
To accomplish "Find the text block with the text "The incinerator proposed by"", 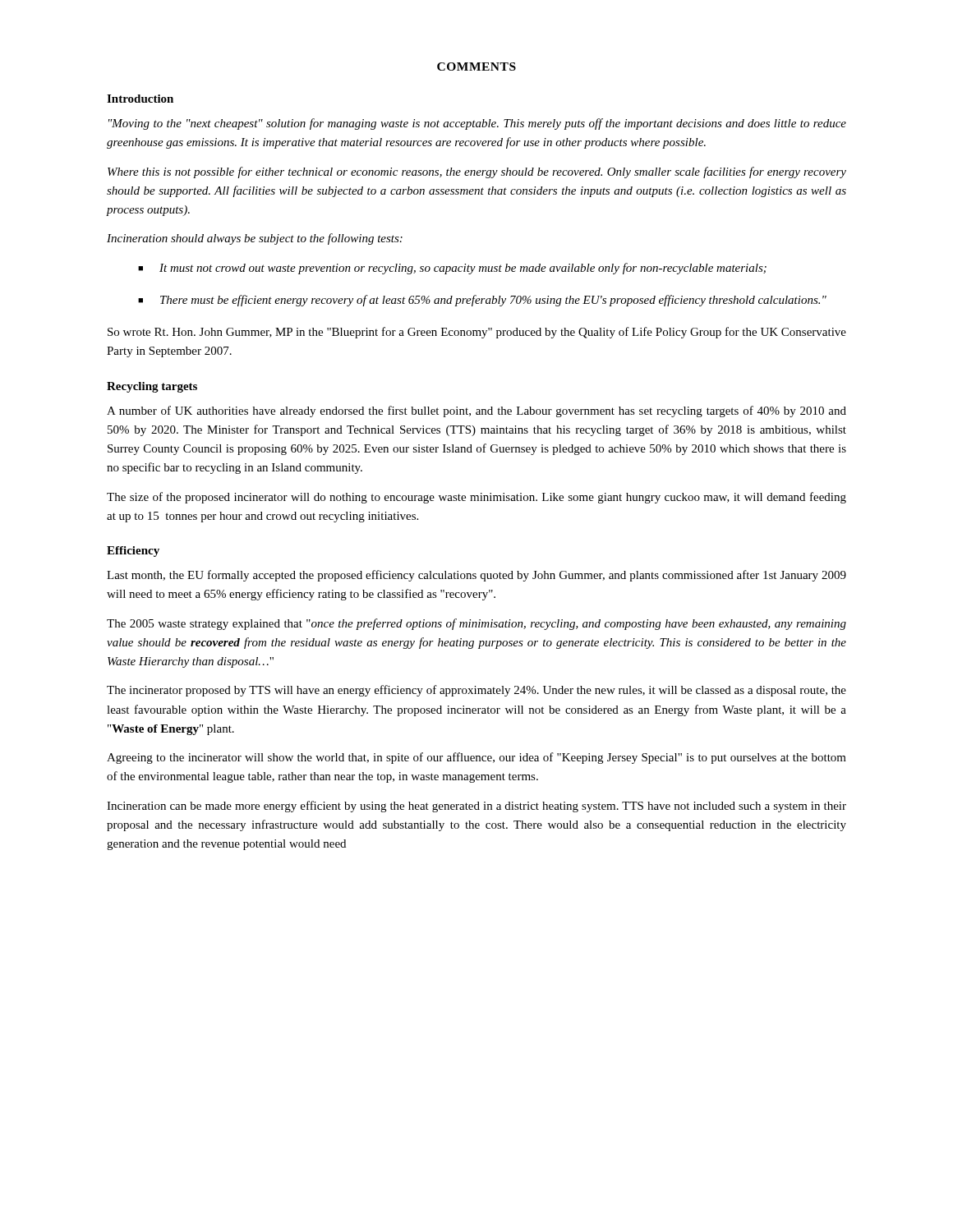I will point(476,709).
